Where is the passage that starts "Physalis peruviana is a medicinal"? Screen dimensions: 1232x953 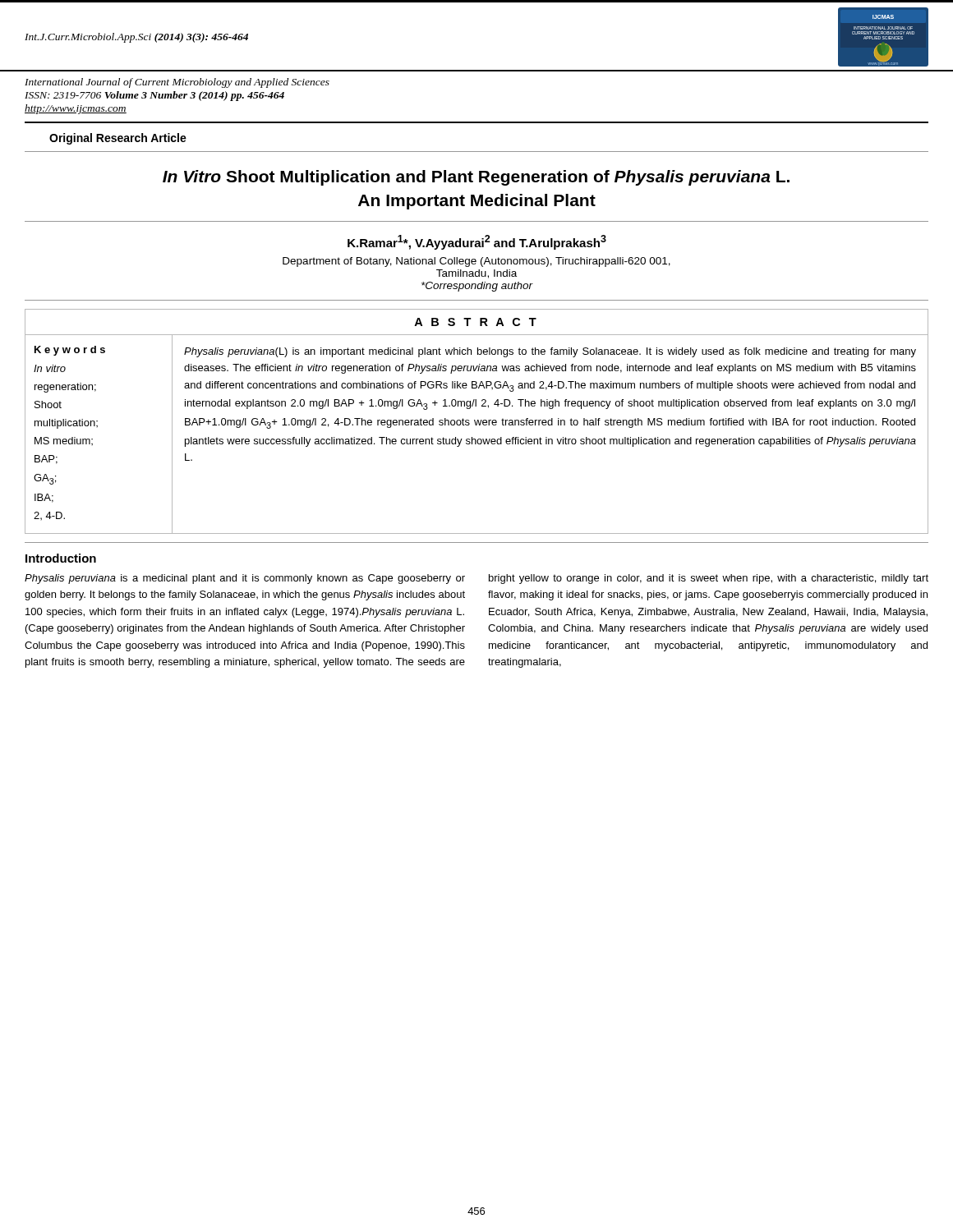[x=245, y=579]
